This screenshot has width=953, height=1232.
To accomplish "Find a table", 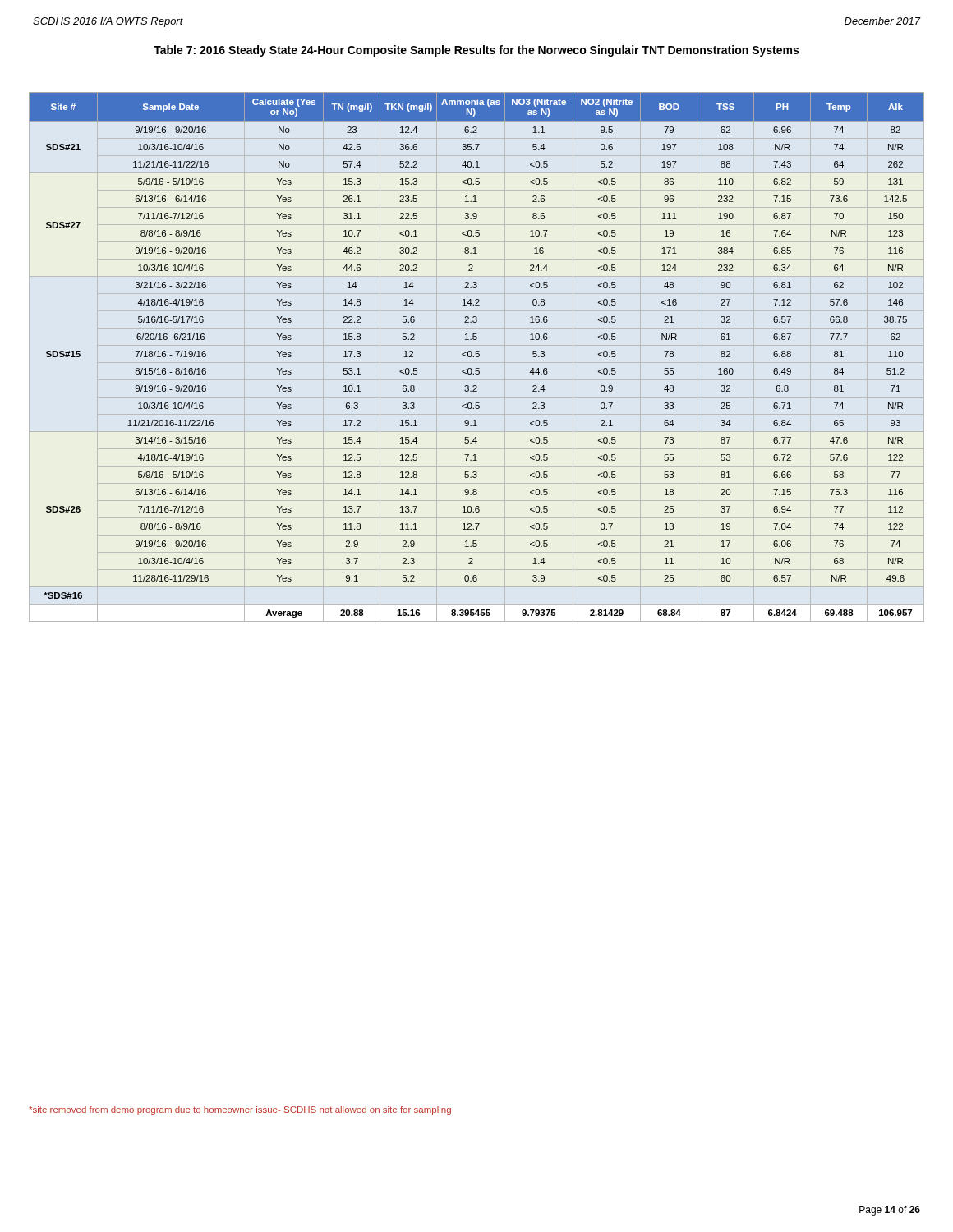I will click(476, 357).
